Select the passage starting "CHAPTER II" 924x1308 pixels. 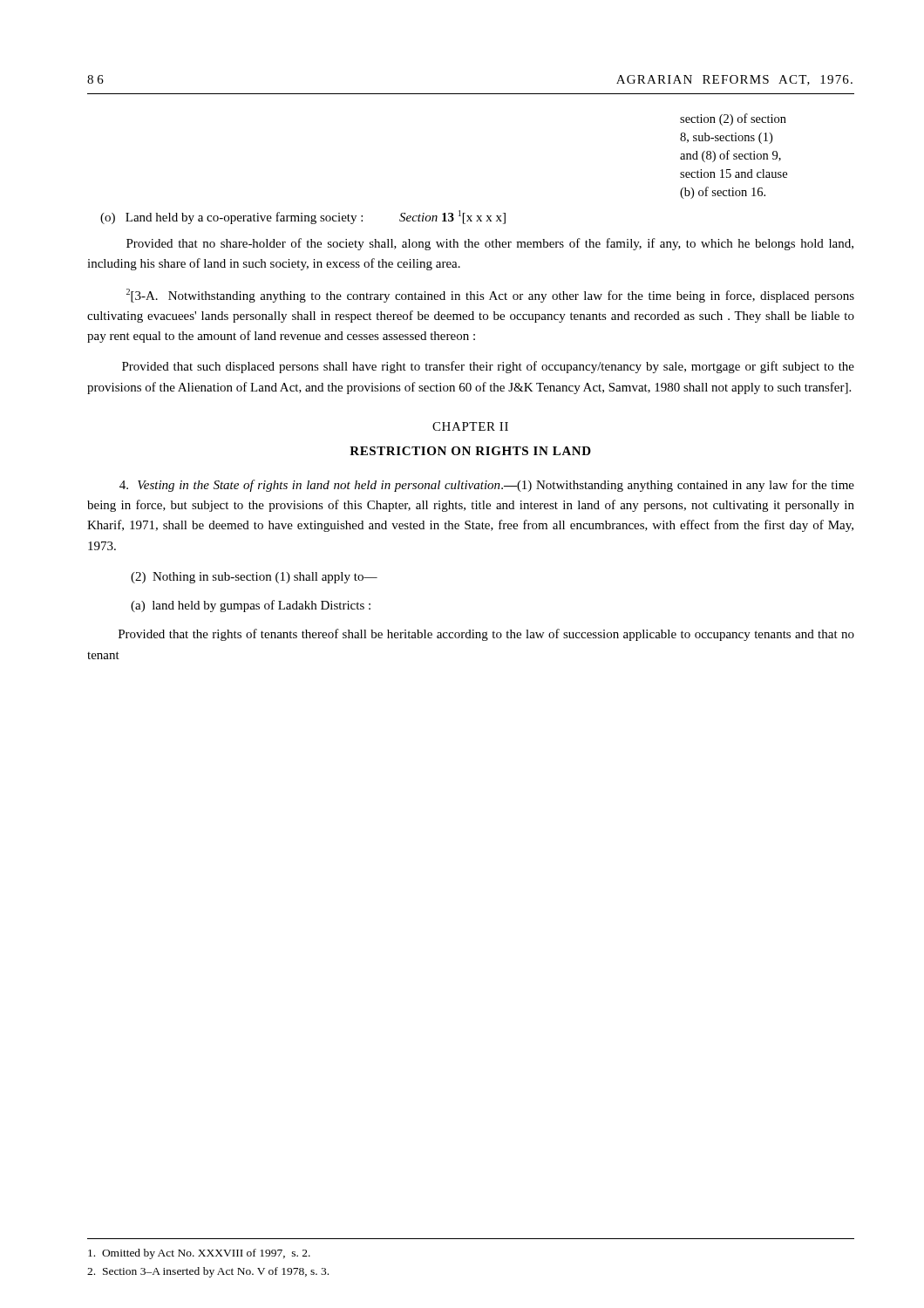pyautogui.click(x=471, y=426)
